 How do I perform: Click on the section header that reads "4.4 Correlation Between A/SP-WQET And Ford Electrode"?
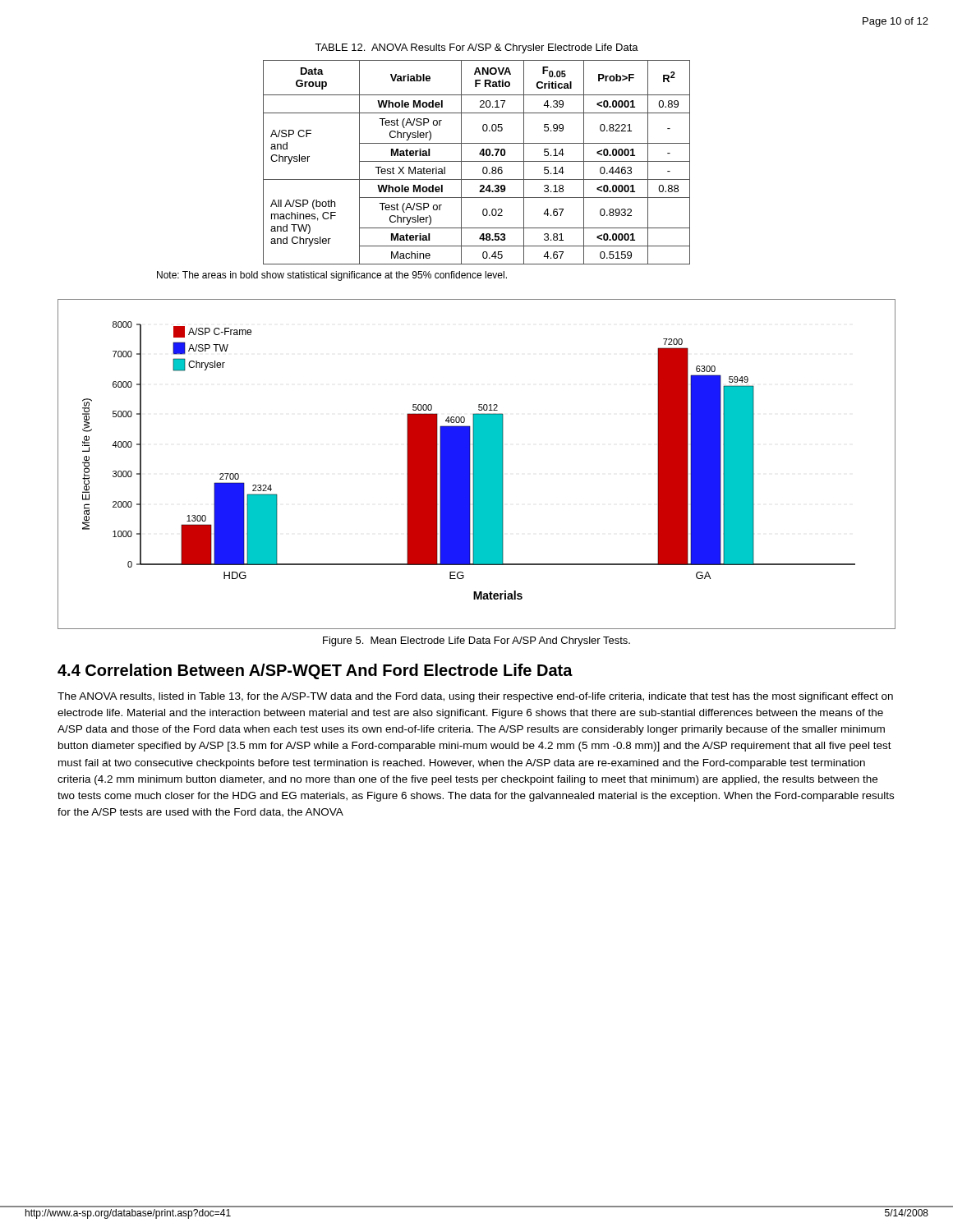click(x=315, y=670)
